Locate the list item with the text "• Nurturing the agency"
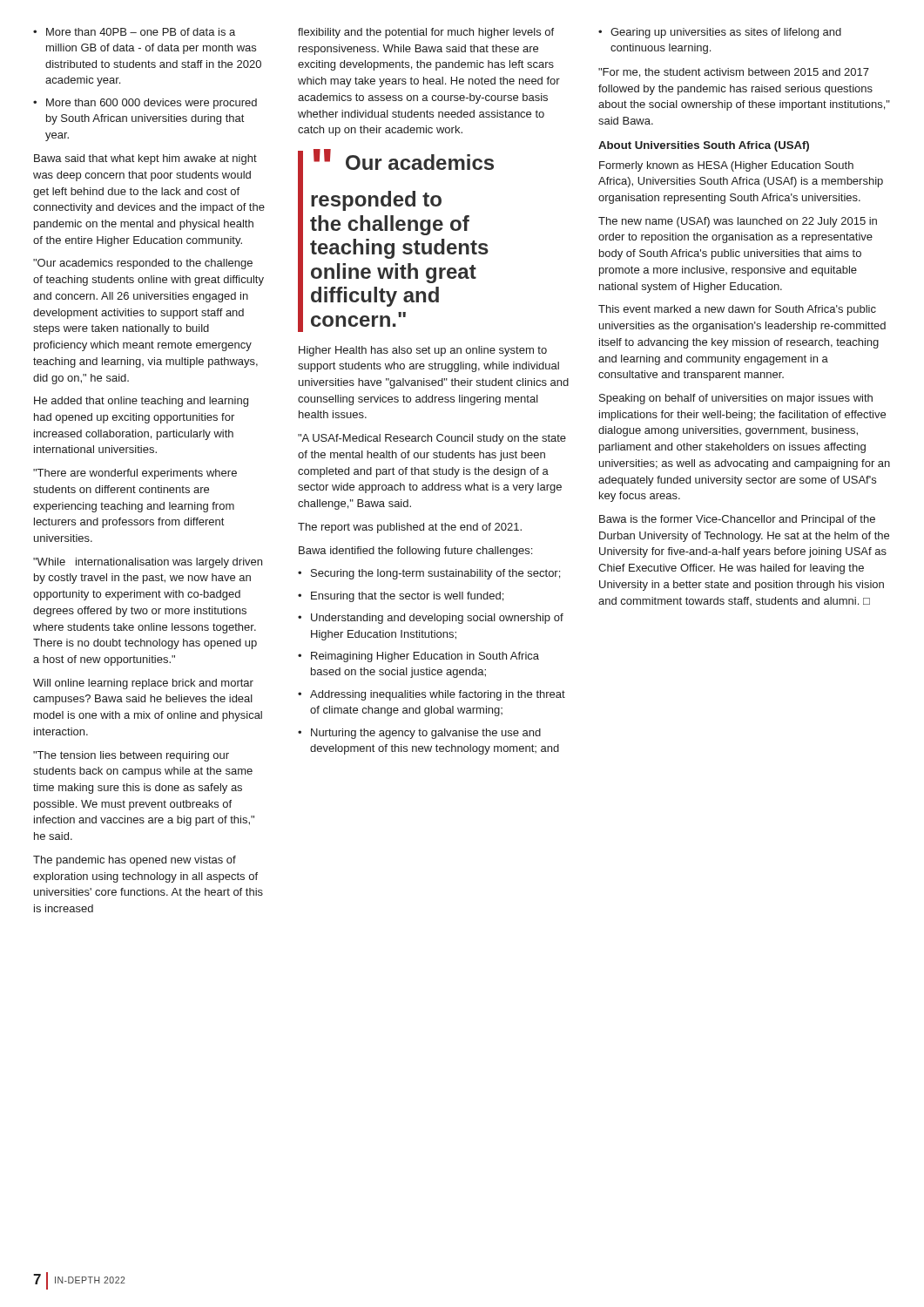924x1307 pixels. pyautogui.click(x=429, y=740)
